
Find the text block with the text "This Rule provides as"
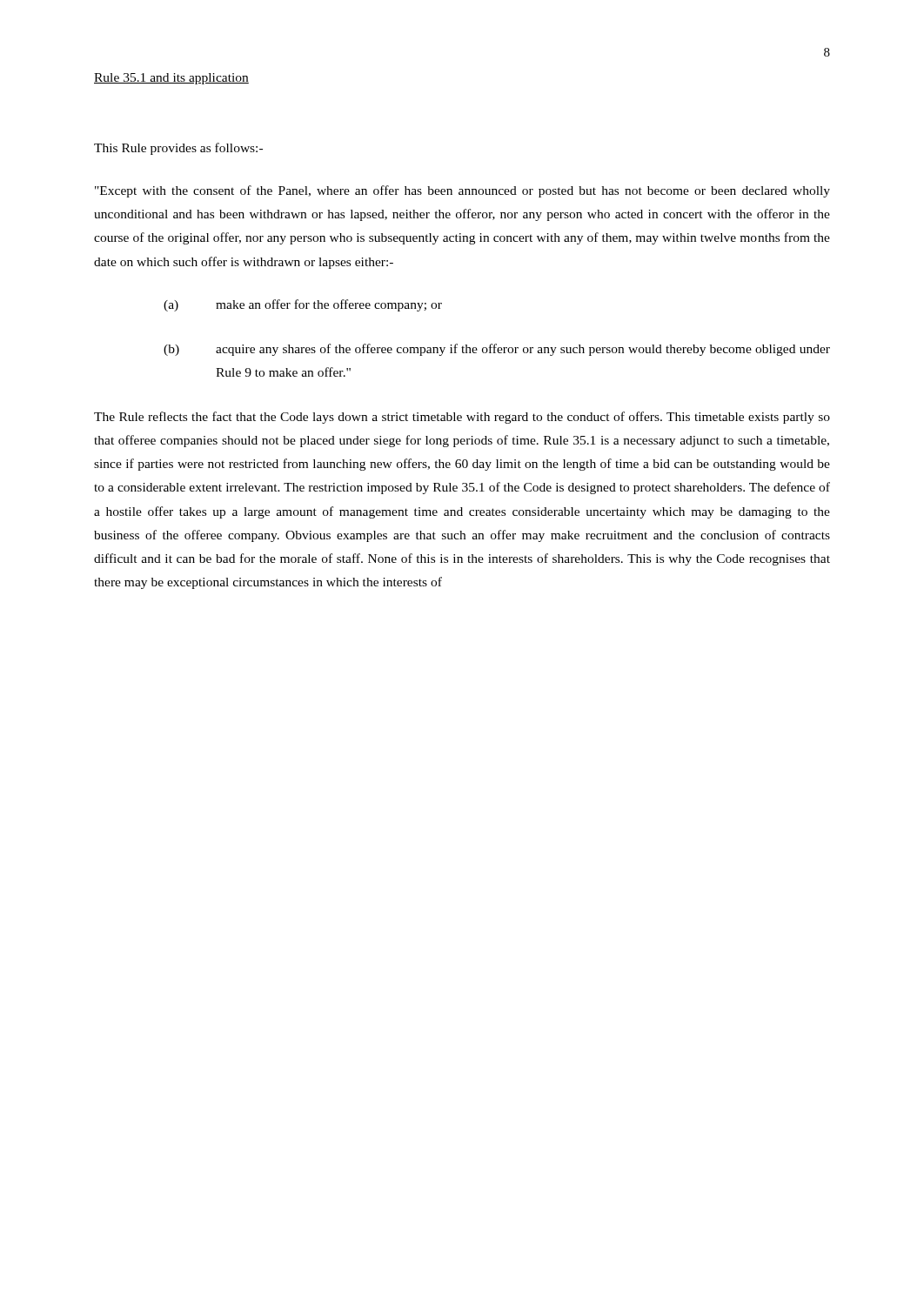tap(179, 147)
